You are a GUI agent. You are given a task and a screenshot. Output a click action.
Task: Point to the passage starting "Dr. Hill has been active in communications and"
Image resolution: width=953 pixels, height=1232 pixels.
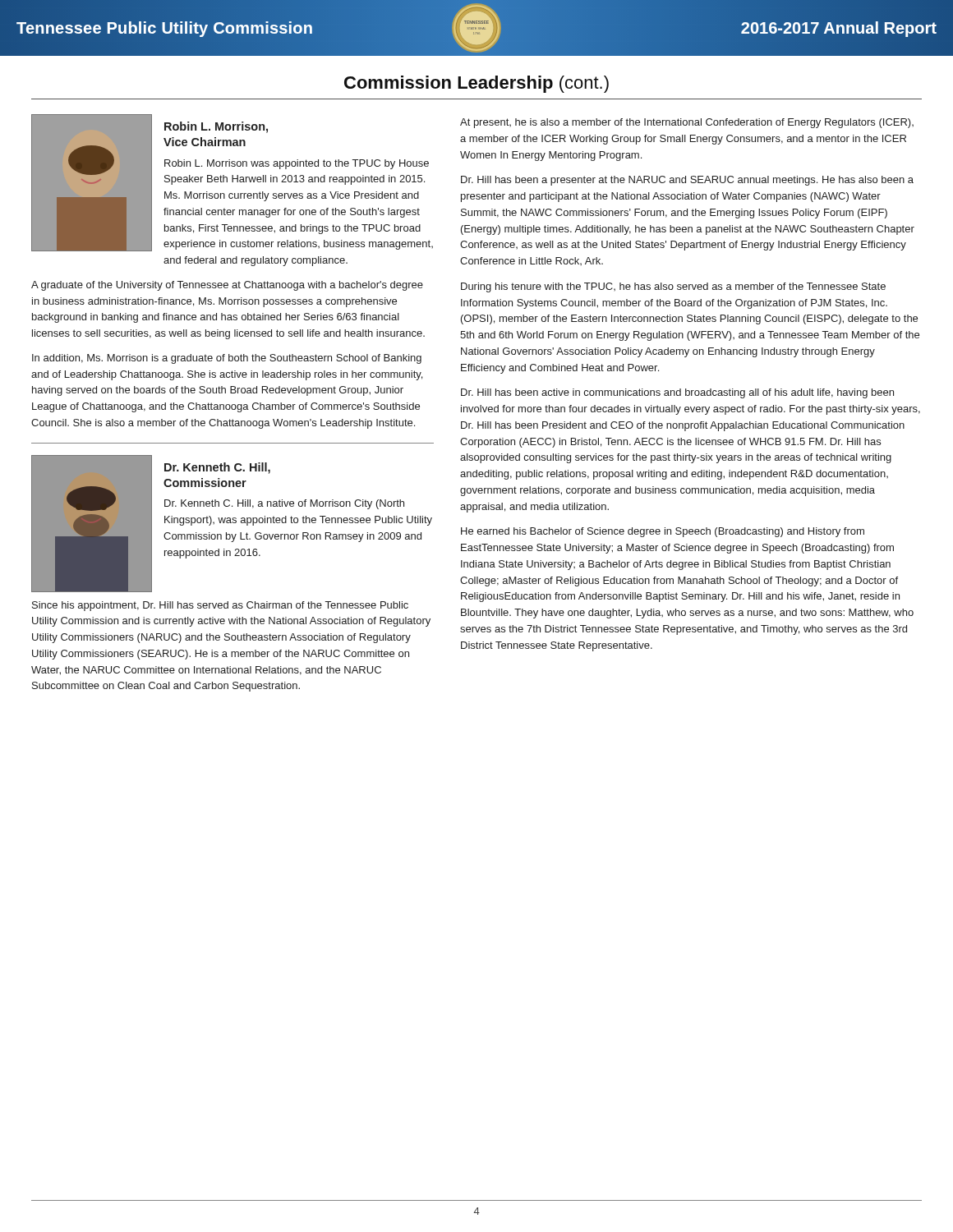click(x=690, y=449)
